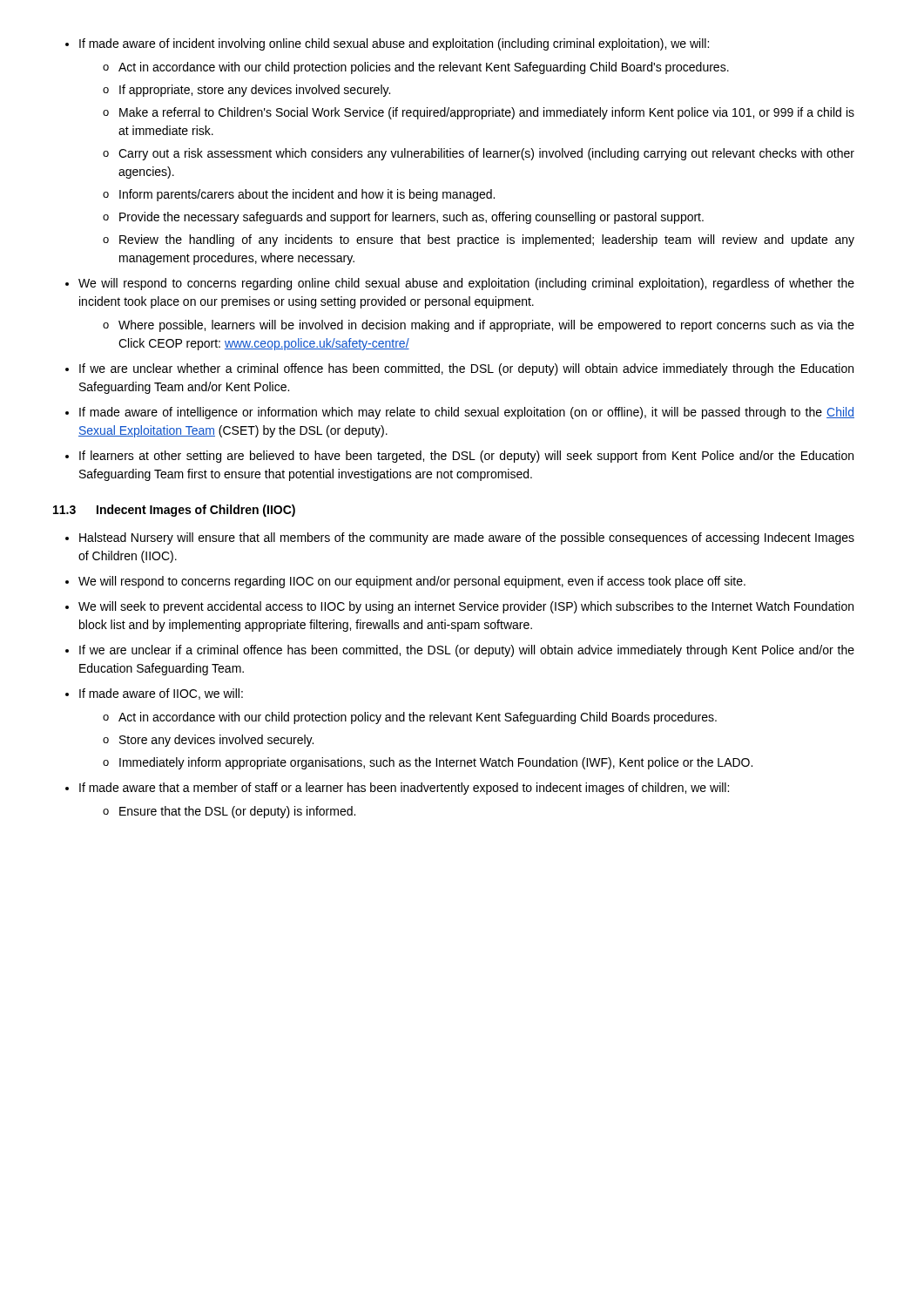Where is the passage that starts "If we are unclear if a criminal offence"?
The height and width of the screenshot is (1307, 924).
[453, 660]
